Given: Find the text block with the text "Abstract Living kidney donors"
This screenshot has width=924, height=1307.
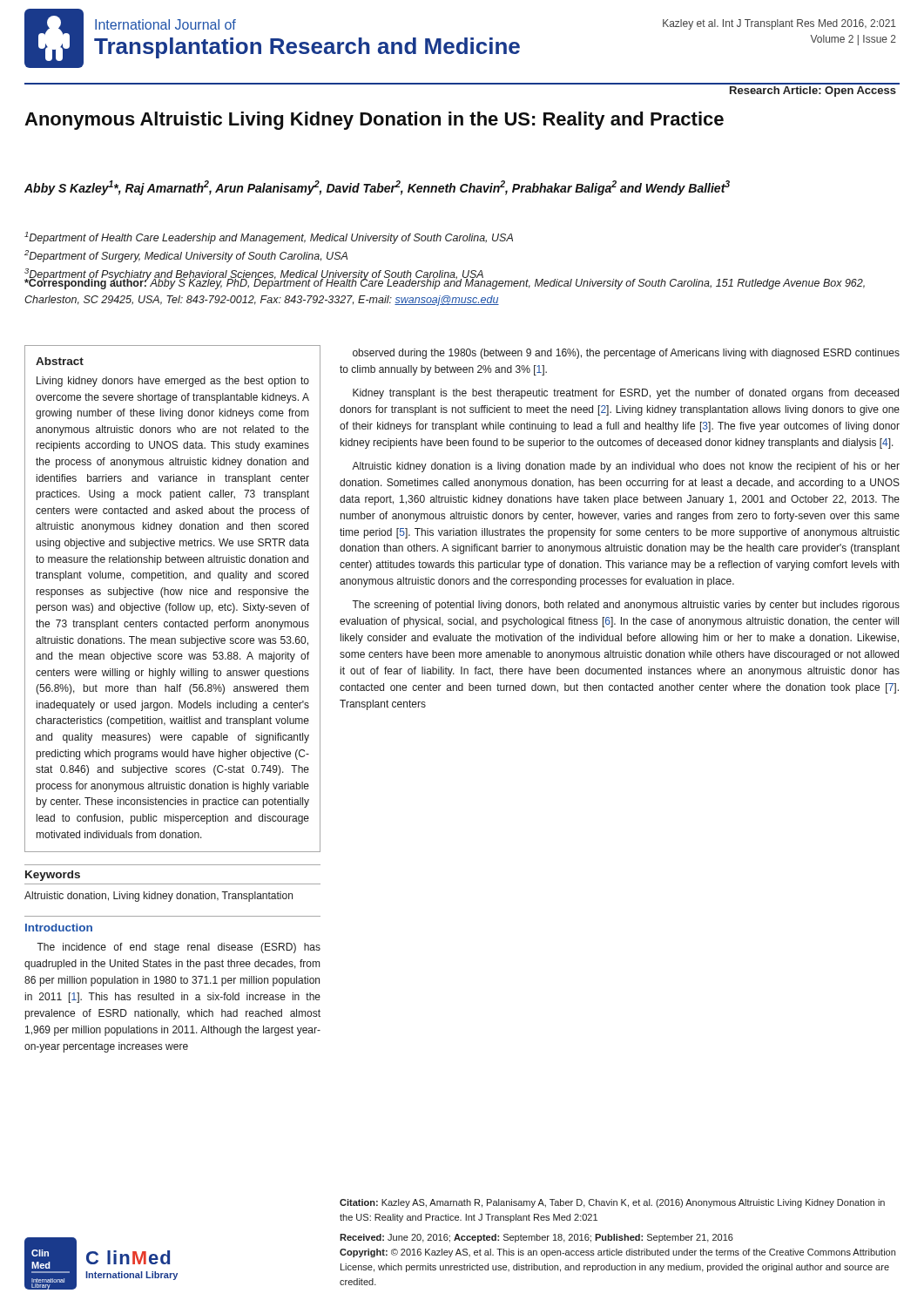Looking at the screenshot, I should pos(172,599).
